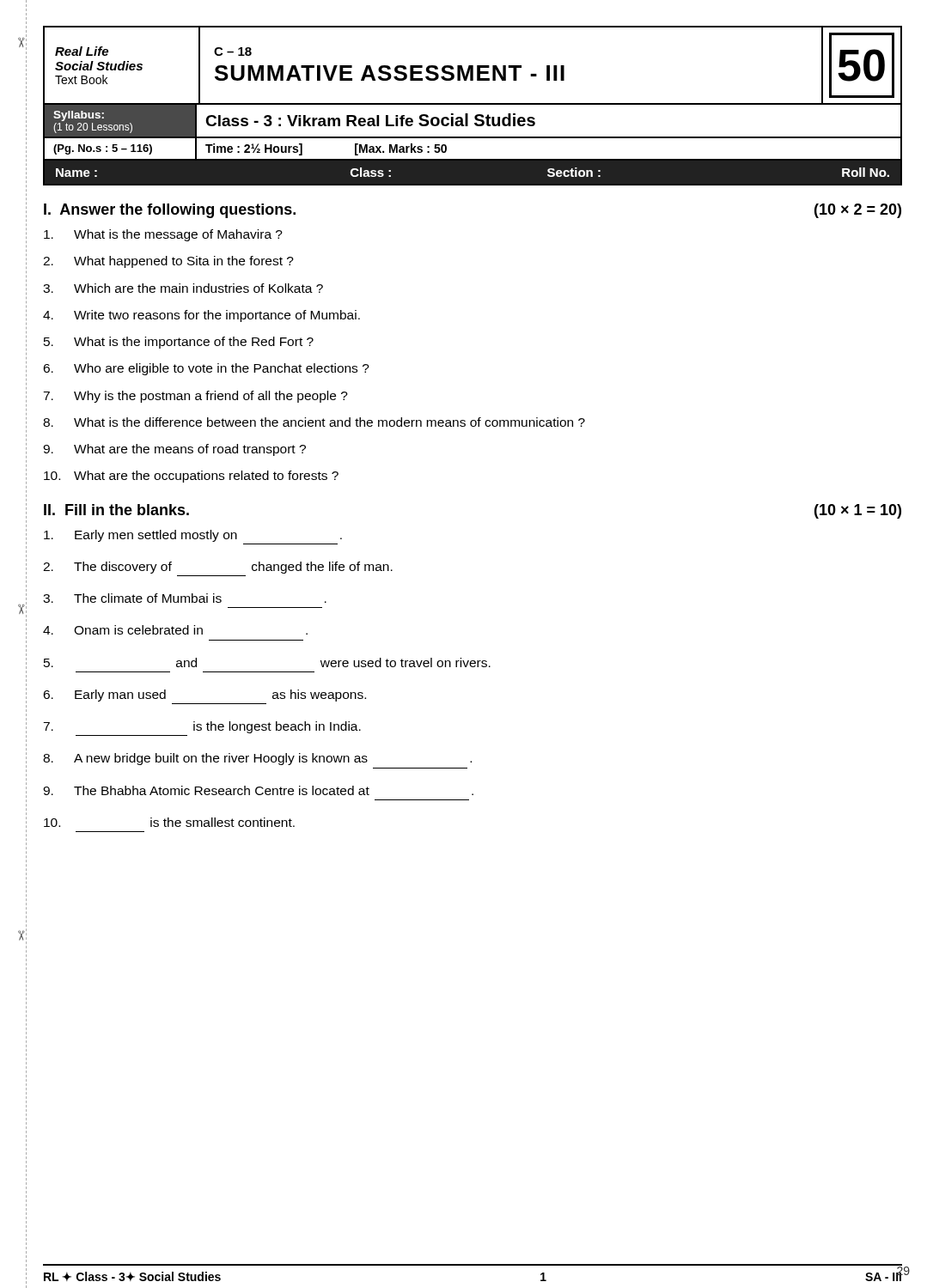Find the section header on this page that starts "II. Fill in the blanks. (10 ×"
The image size is (927, 1288).
point(117,511)
